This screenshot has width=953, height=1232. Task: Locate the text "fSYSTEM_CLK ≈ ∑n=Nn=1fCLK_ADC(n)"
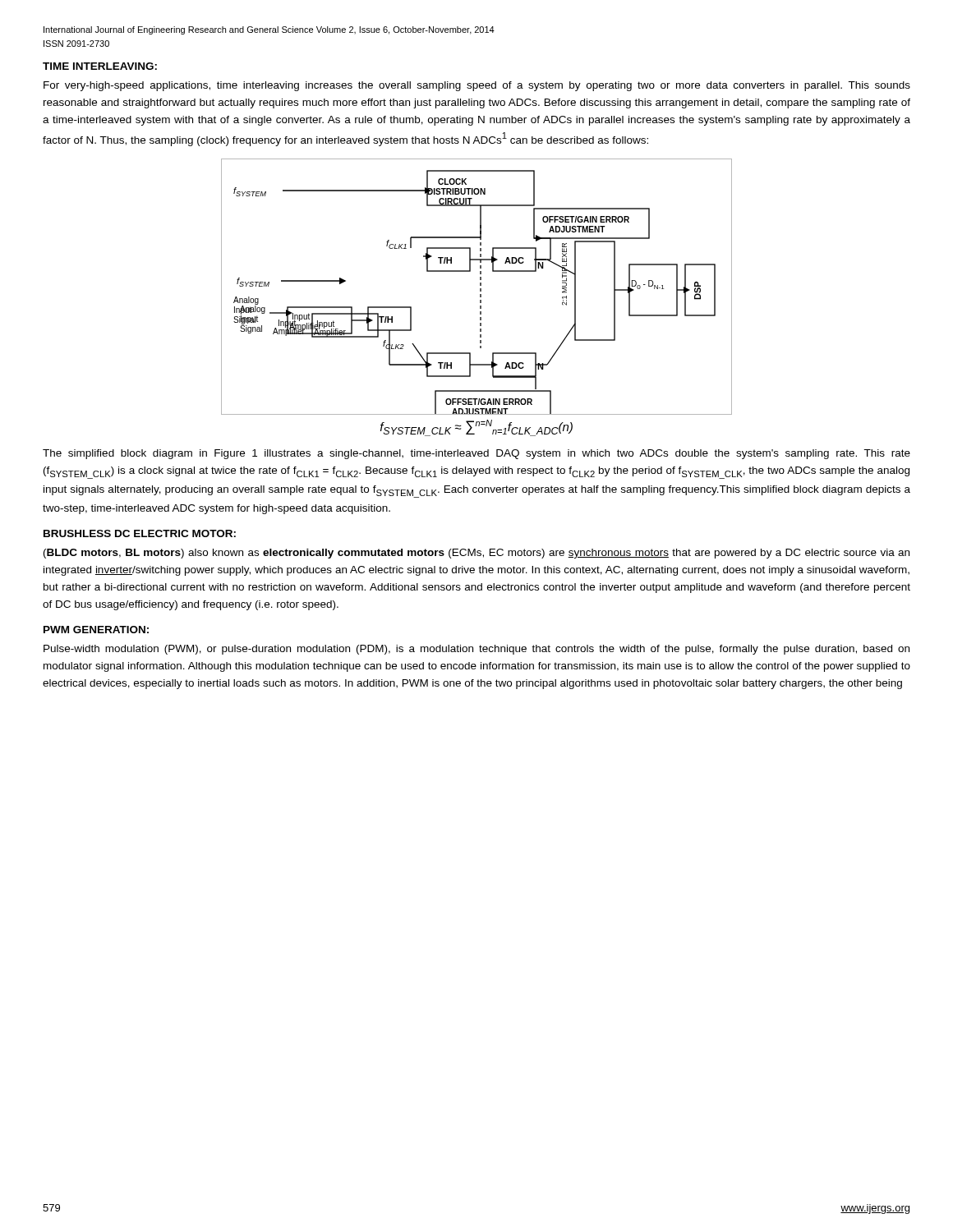coord(476,428)
